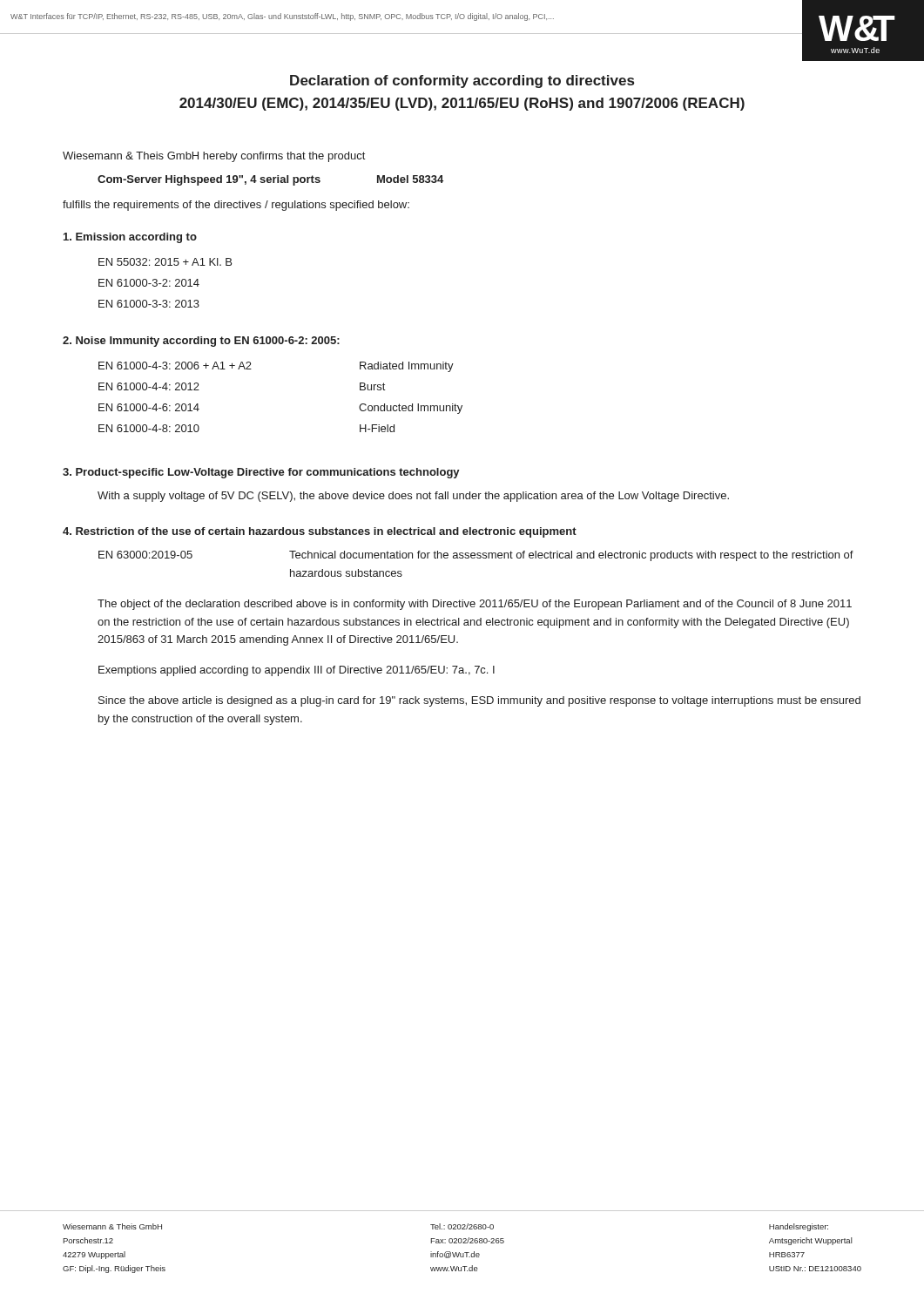Click where it says "EN 63000:2019-05"
This screenshot has width=924, height=1307.
pos(145,555)
